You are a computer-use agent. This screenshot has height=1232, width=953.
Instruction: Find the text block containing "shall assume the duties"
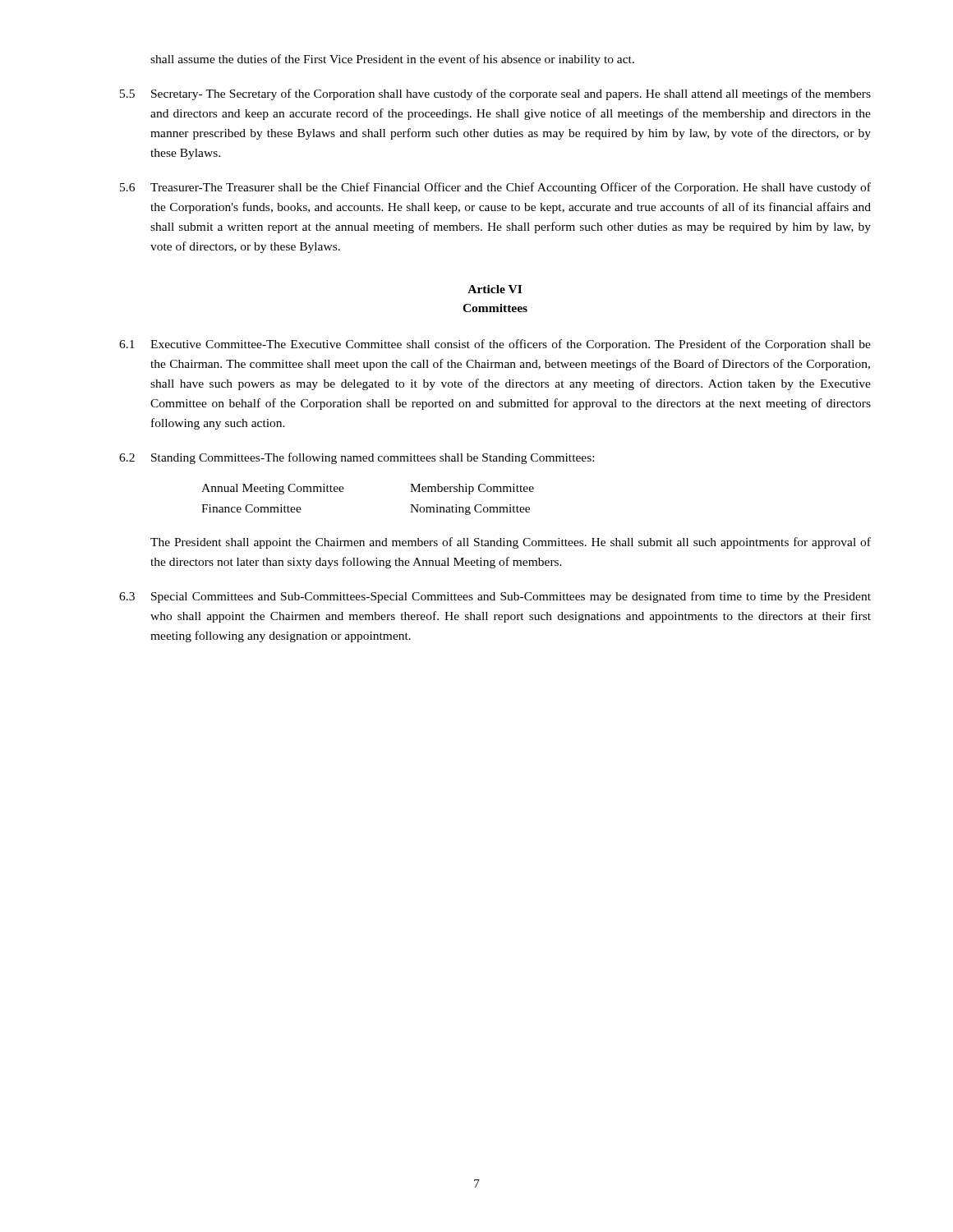click(x=393, y=59)
